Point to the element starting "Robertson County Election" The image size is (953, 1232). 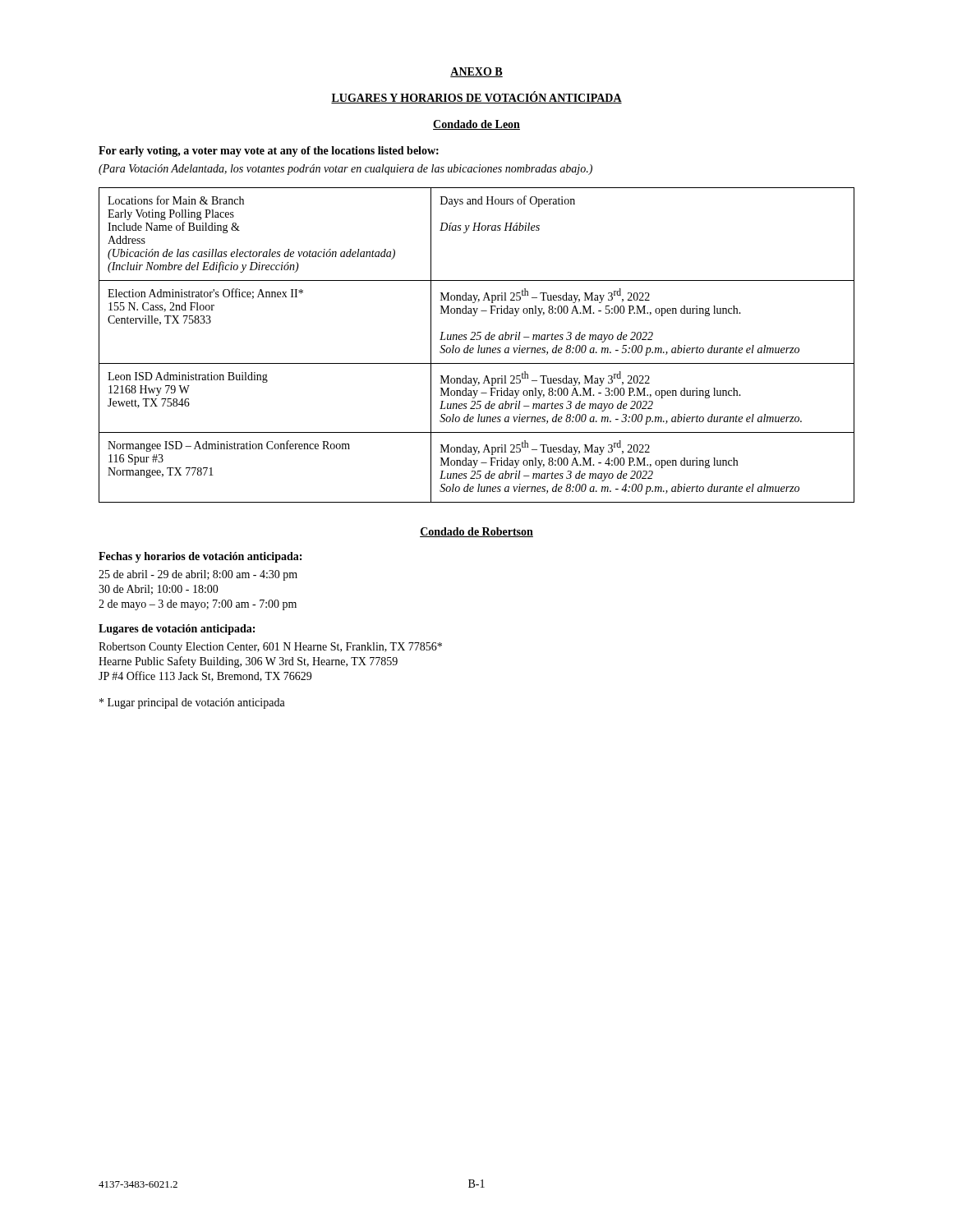pyautogui.click(x=271, y=647)
